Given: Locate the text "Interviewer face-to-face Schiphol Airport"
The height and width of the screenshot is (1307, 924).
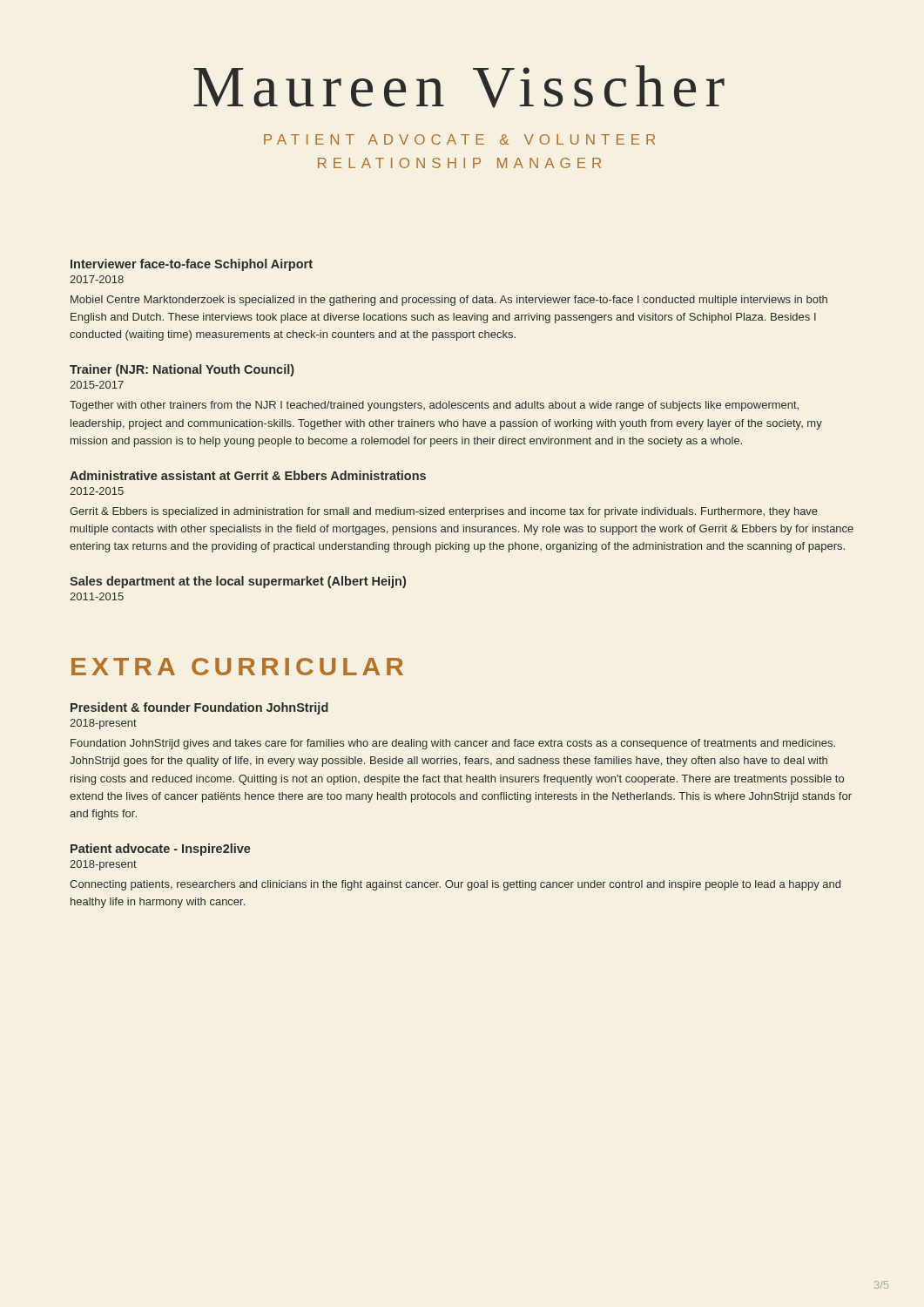Looking at the screenshot, I should click(191, 264).
